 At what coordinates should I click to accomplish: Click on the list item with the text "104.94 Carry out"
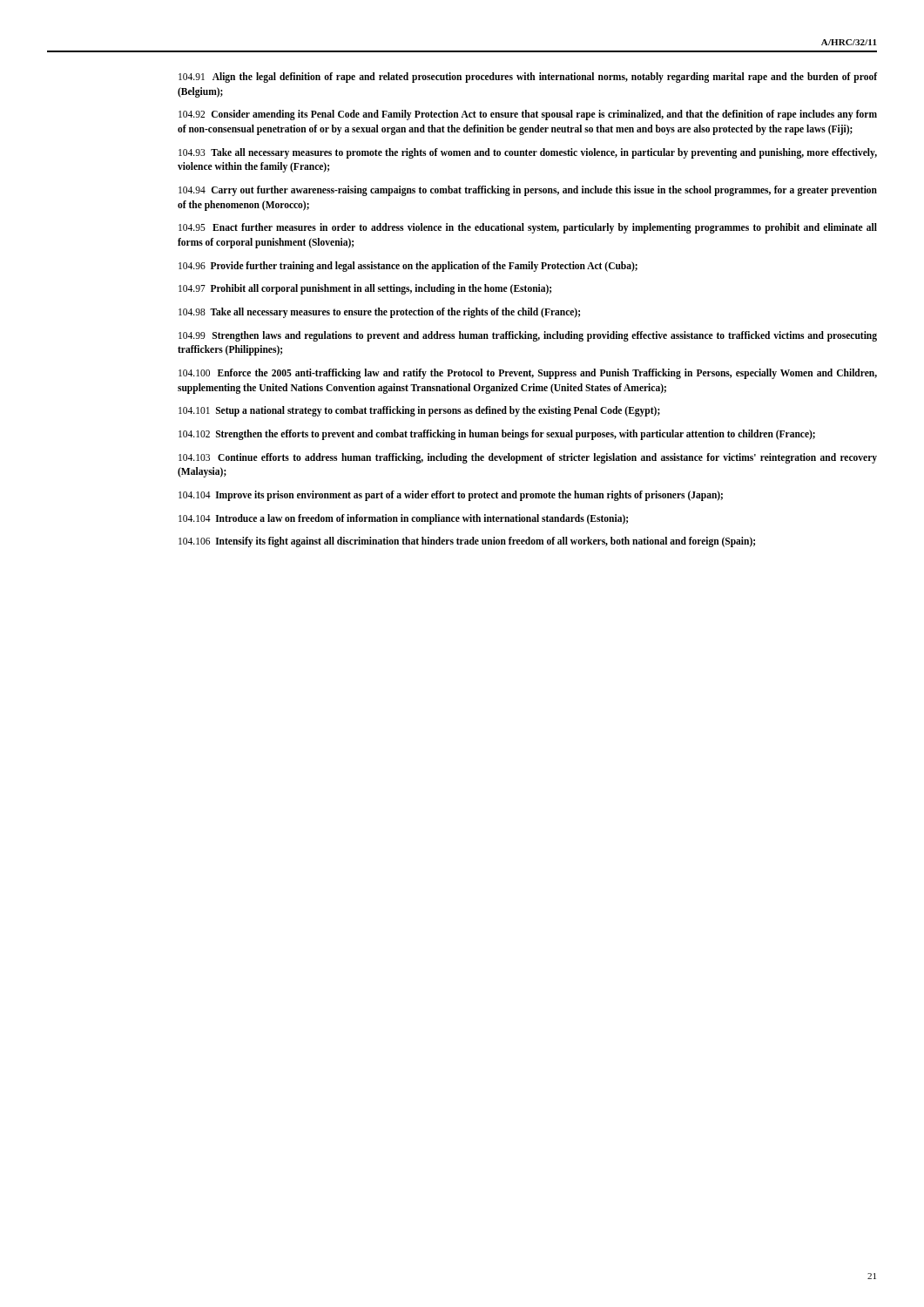click(x=527, y=197)
